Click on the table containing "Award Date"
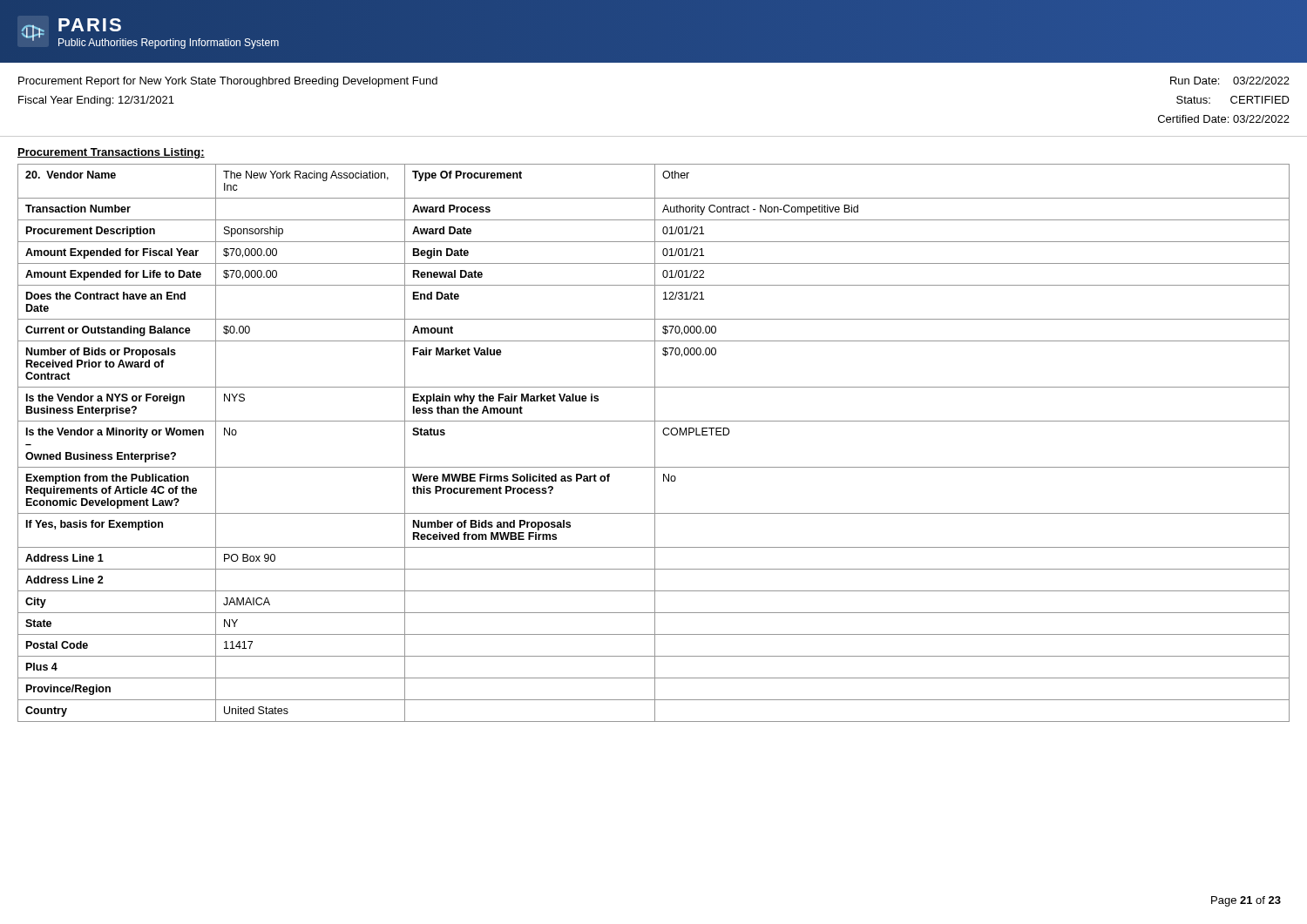1307x924 pixels. click(x=654, y=443)
